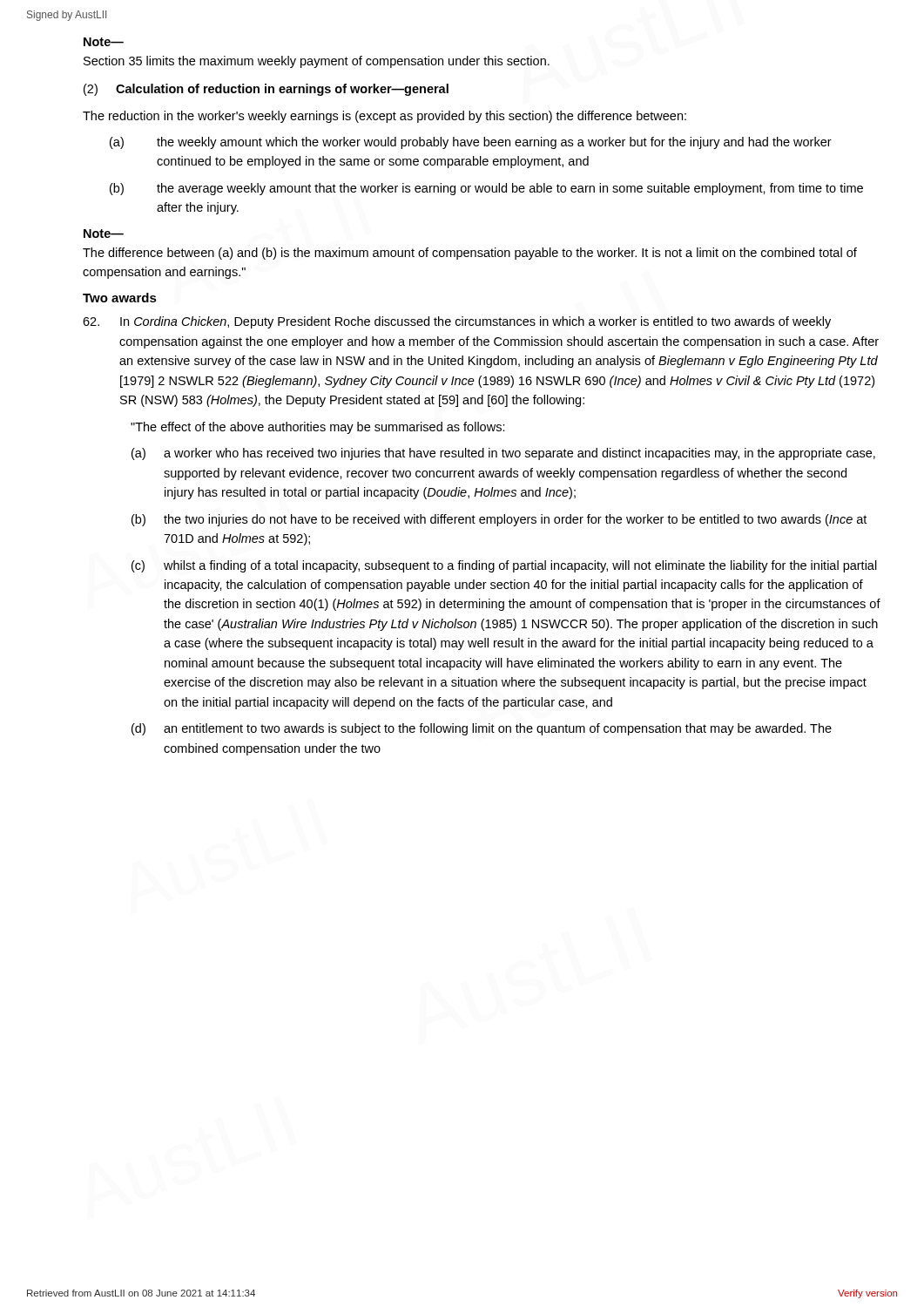Click on the element starting "(c) whilst a finding"
This screenshot has height=1307, width=924.
click(x=506, y=634)
